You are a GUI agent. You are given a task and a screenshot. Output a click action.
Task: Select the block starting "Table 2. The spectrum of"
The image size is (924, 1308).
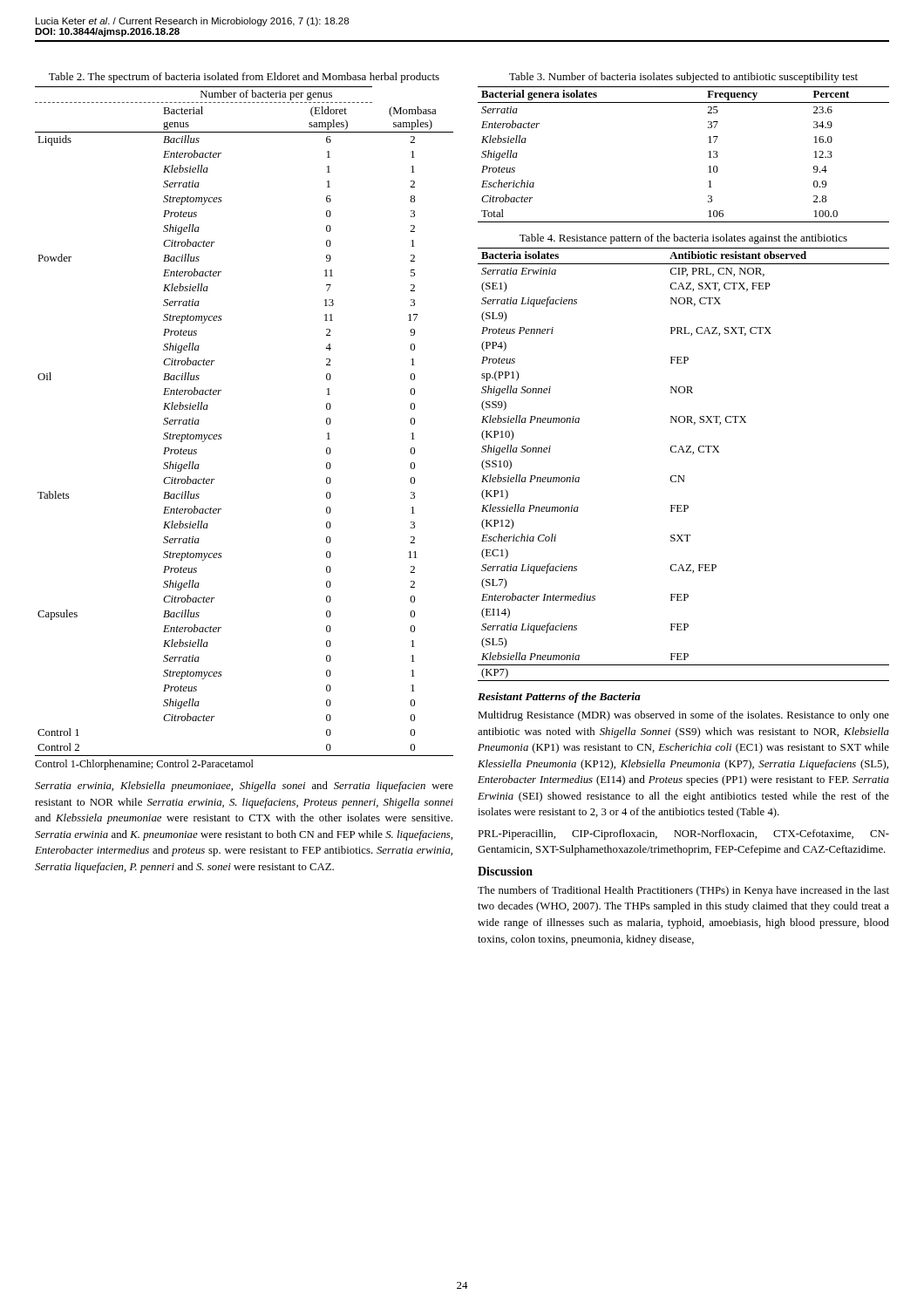(244, 76)
